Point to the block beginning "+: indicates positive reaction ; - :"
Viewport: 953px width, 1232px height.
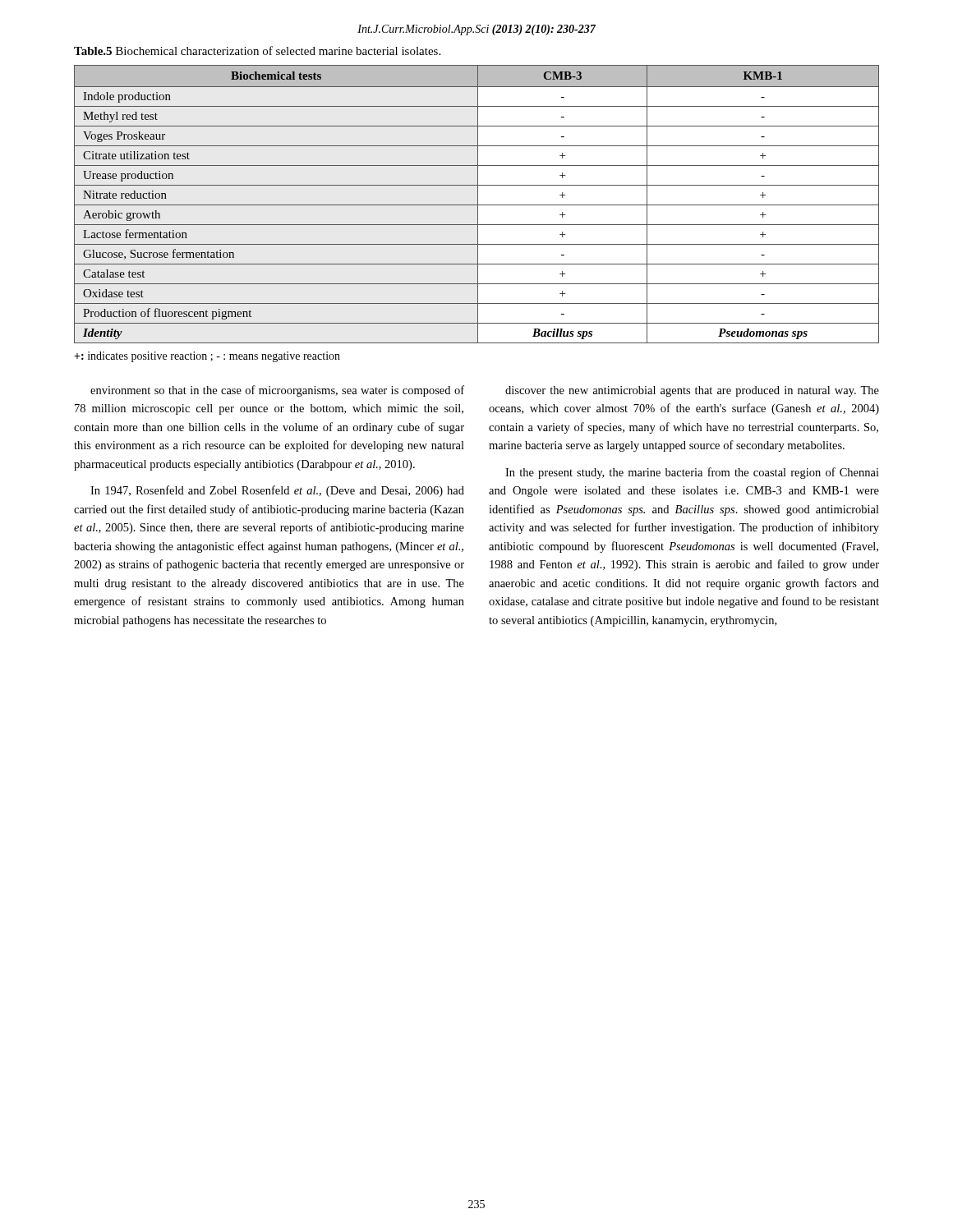point(207,356)
